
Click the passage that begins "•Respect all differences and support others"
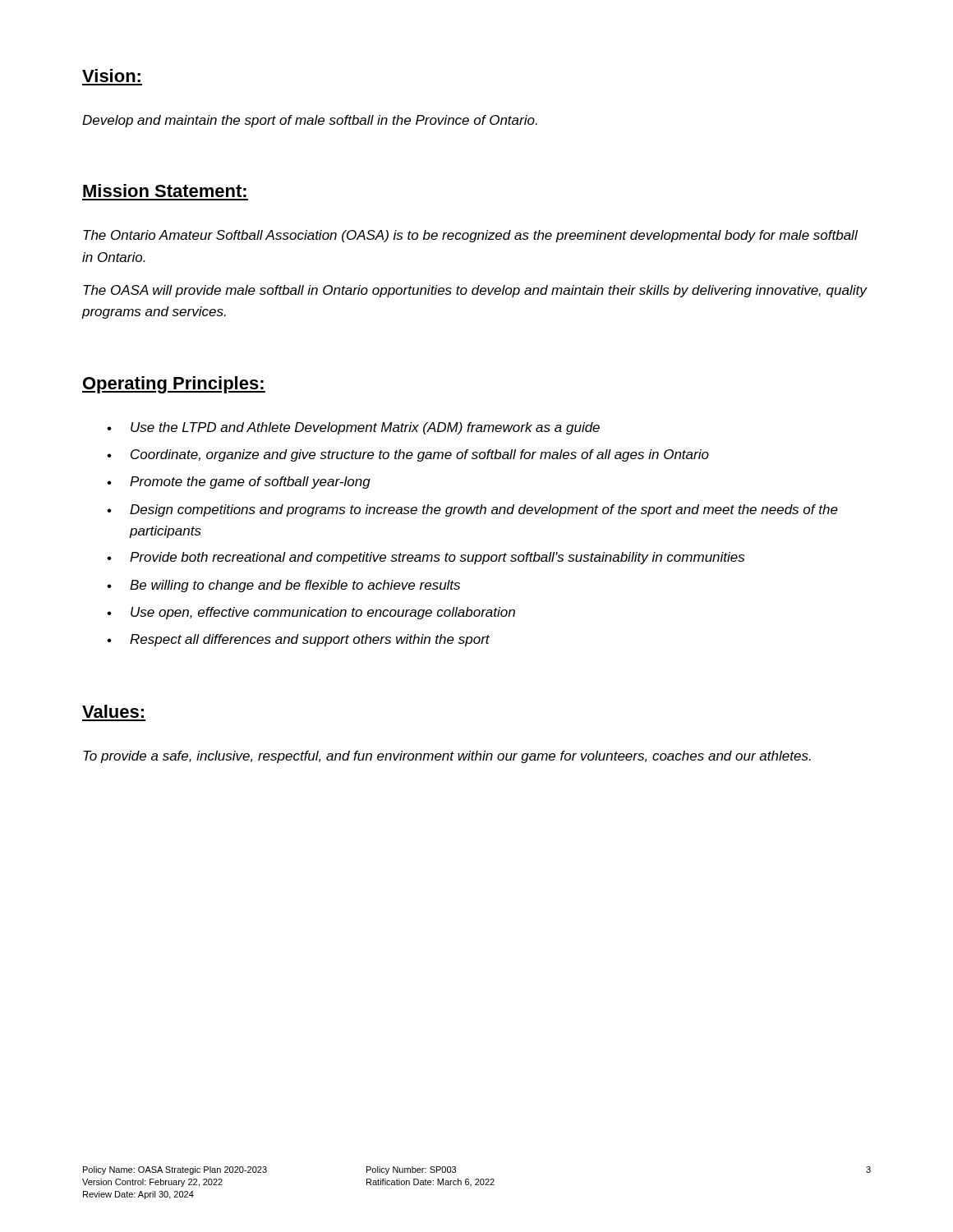tap(298, 641)
